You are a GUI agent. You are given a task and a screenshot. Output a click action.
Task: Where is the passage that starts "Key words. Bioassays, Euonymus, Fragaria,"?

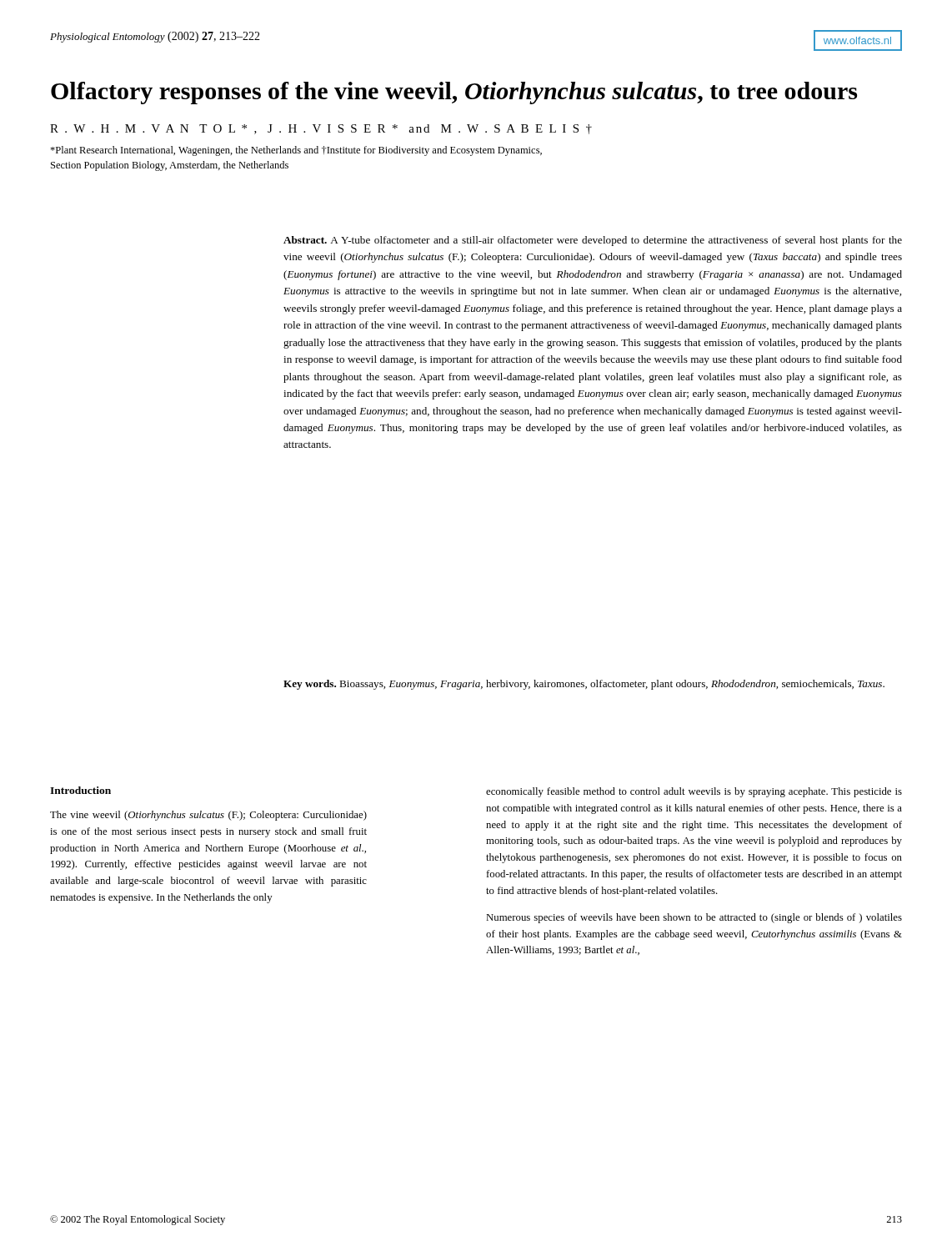(593, 684)
